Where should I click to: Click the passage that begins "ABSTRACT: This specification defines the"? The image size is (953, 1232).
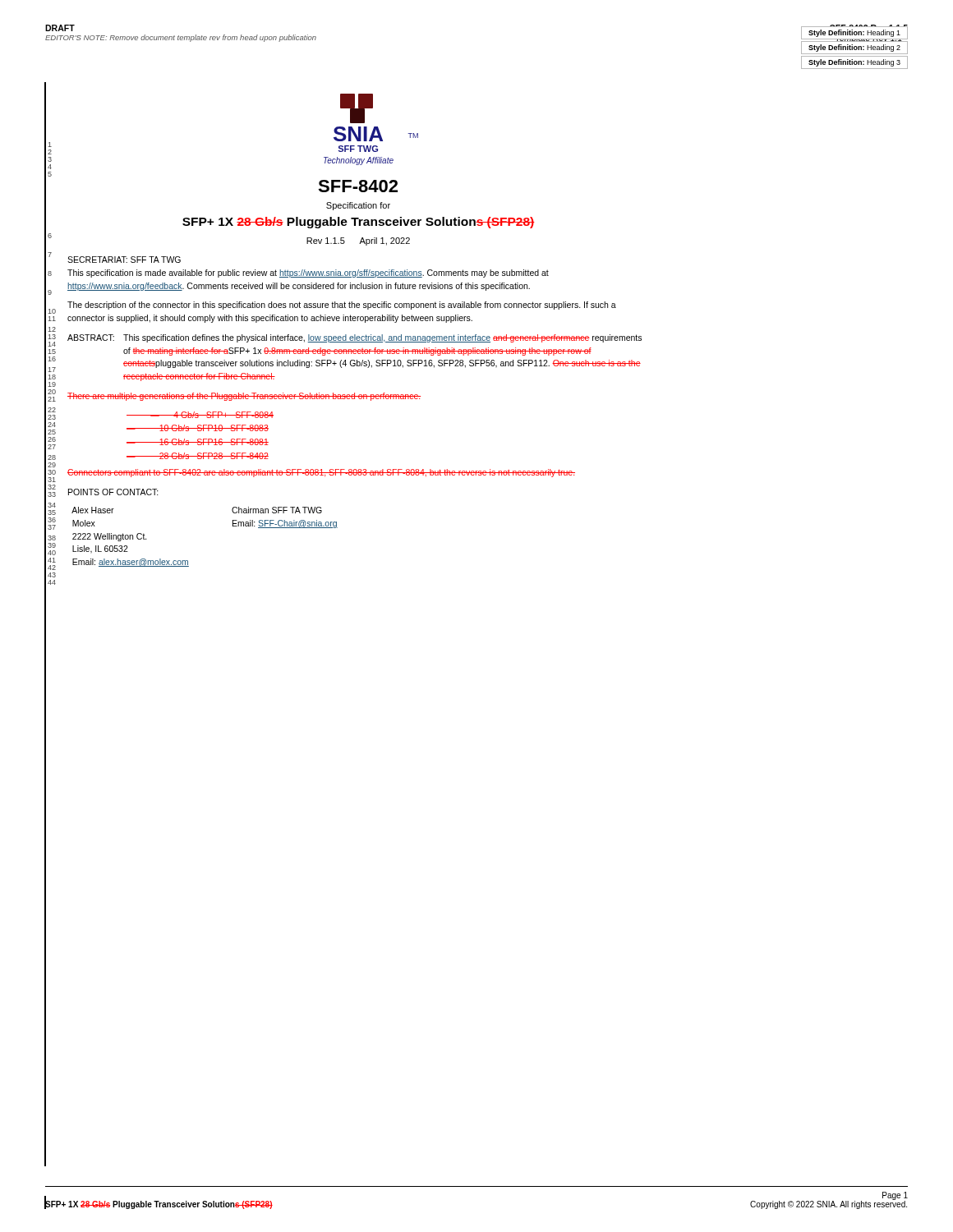[x=358, y=358]
